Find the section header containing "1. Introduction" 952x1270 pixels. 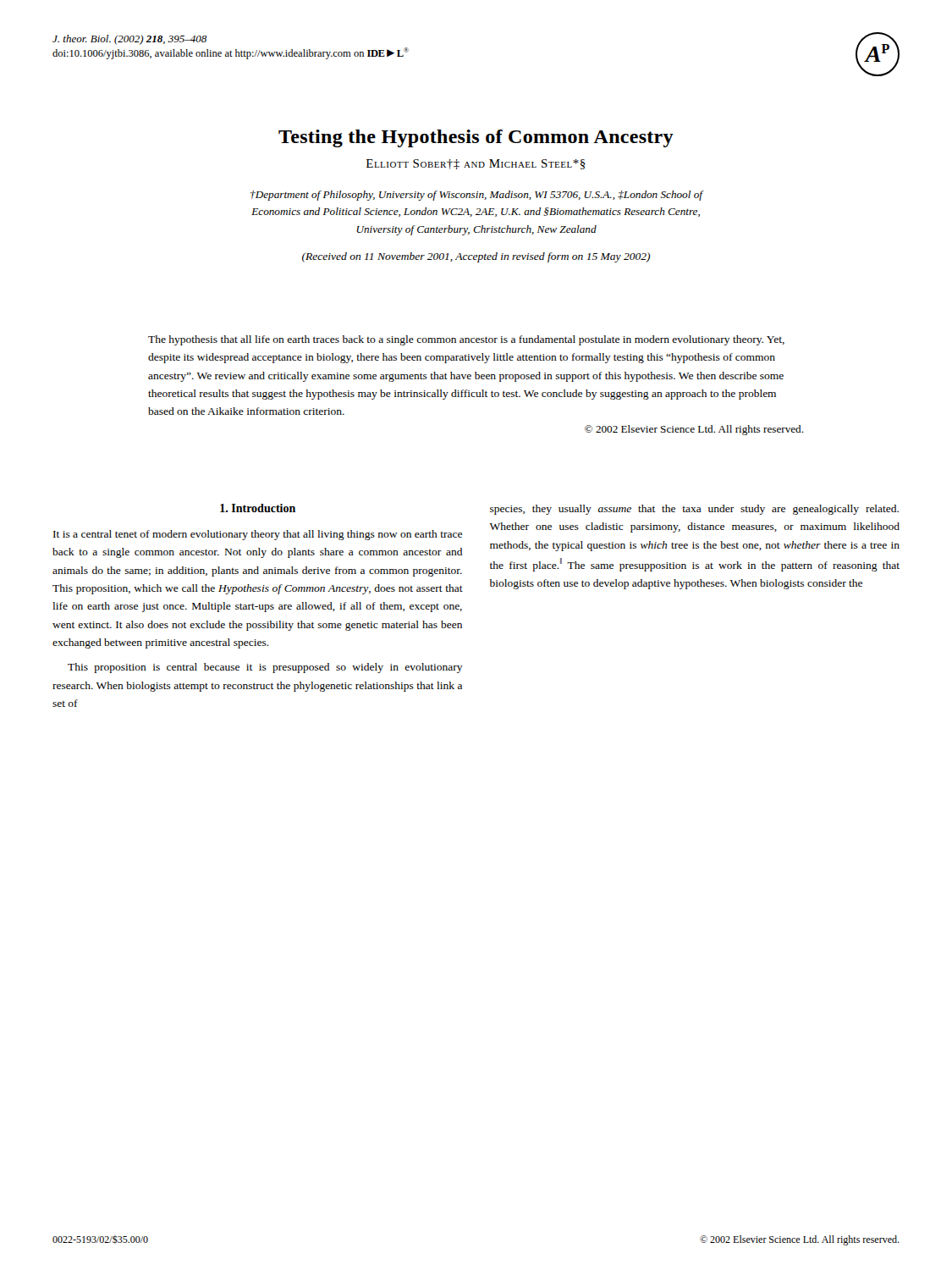point(257,508)
